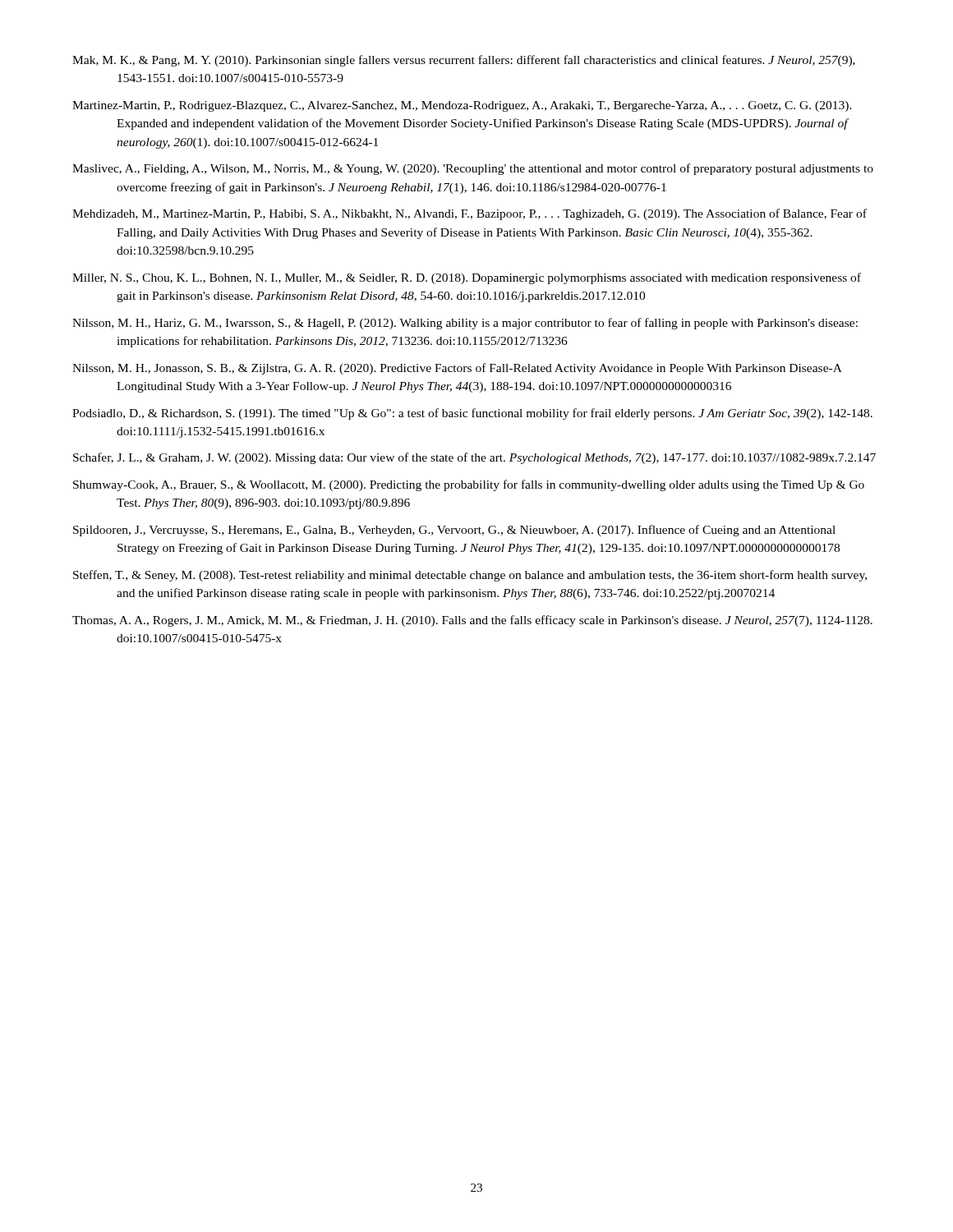Locate the element starting "Shumway-Cook, A., Brauer, S., & Woollacott, M. (2000)."
This screenshot has width=953, height=1232.
[468, 493]
